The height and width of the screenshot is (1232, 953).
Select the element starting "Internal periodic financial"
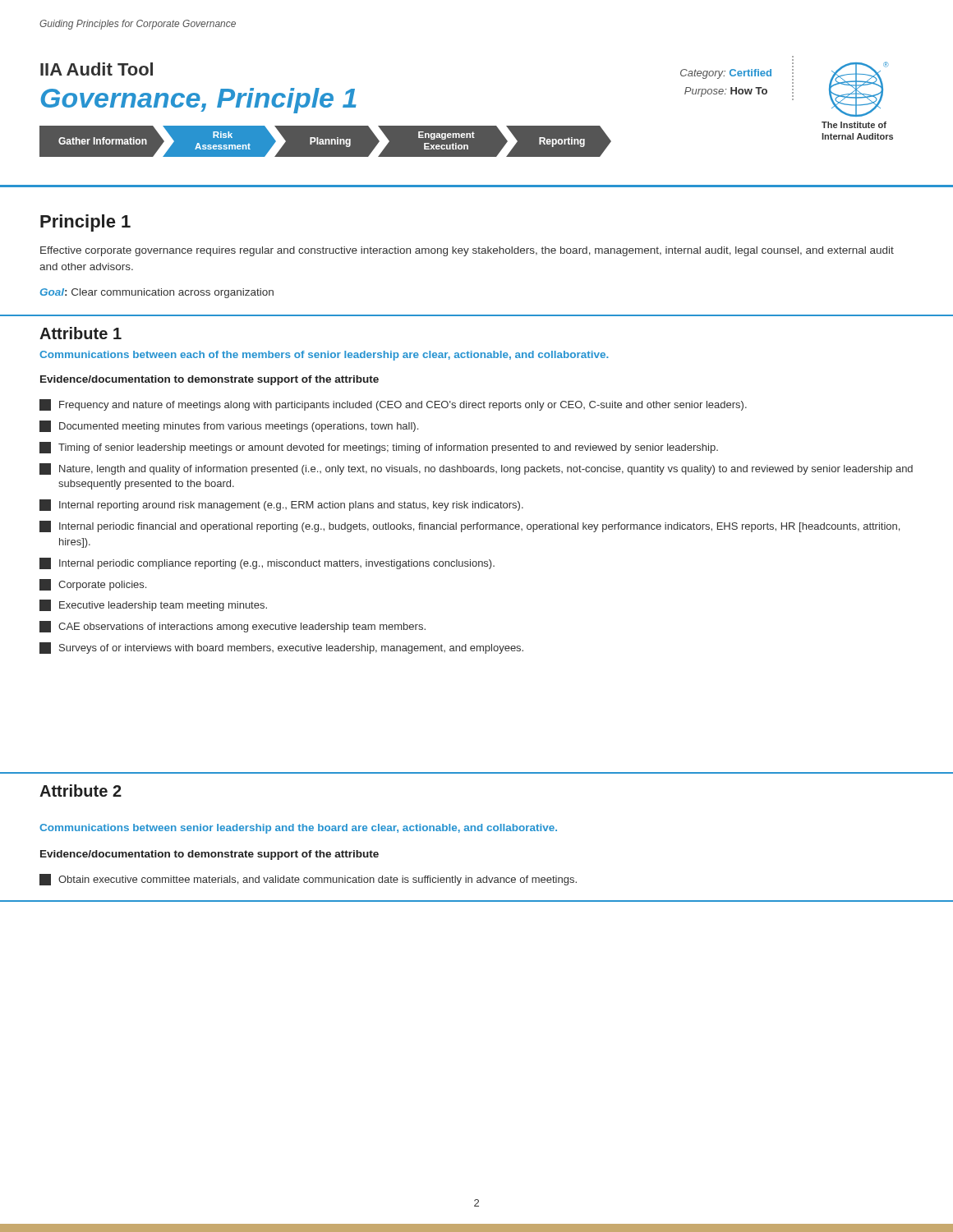[476, 535]
